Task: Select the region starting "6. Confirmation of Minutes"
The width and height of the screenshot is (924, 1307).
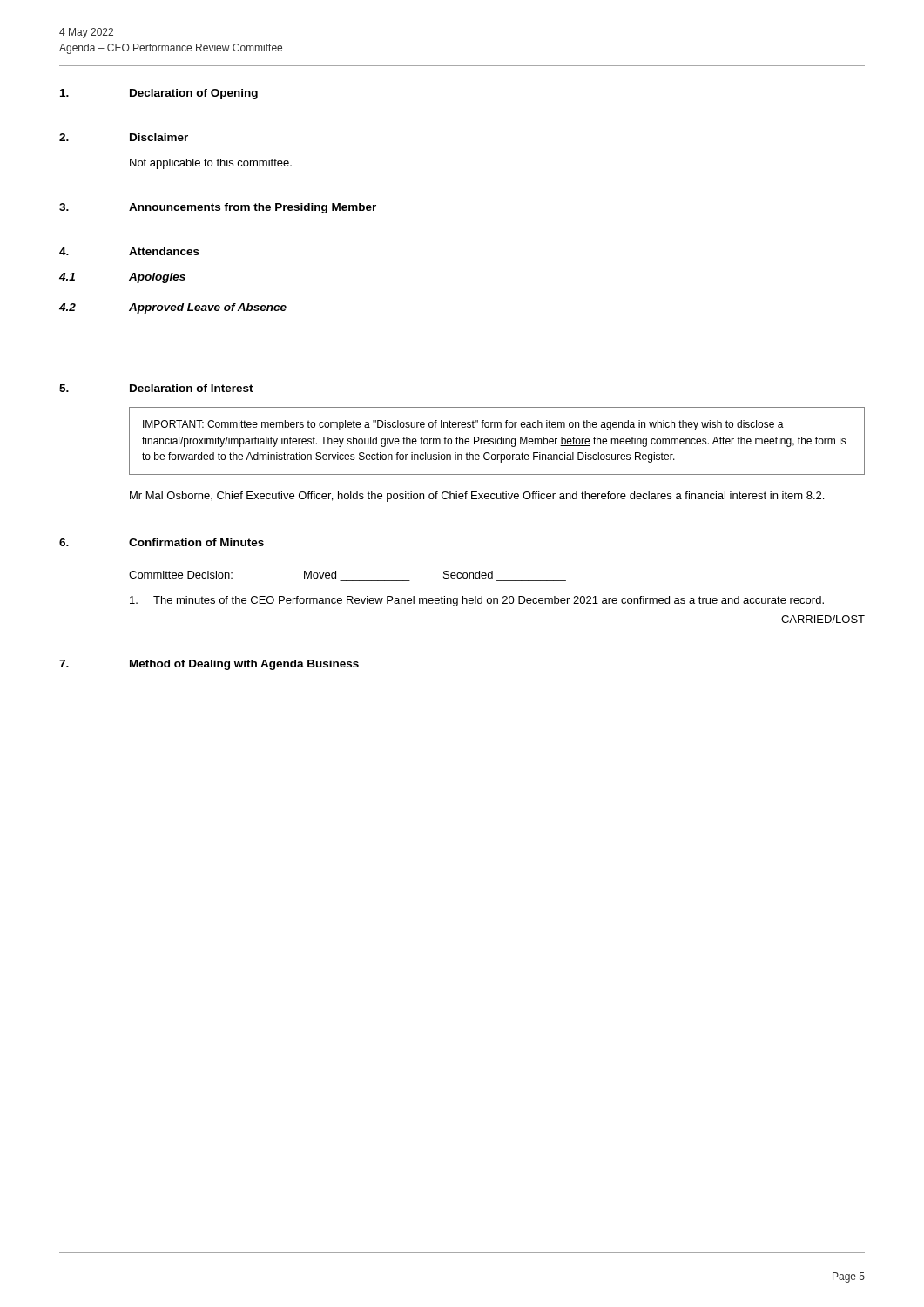Action: point(162,542)
